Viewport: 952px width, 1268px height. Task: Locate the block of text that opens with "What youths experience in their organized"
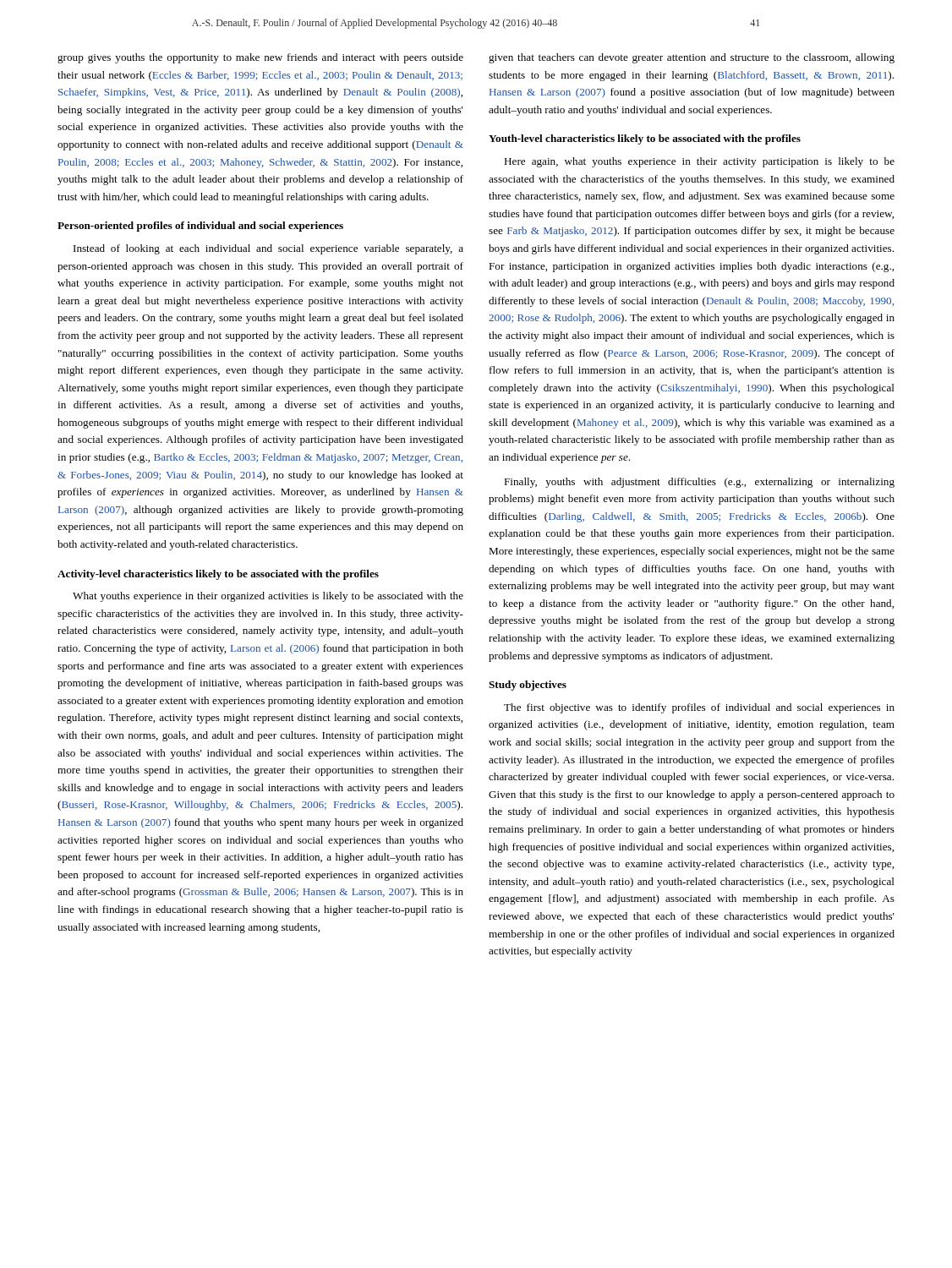point(260,762)
